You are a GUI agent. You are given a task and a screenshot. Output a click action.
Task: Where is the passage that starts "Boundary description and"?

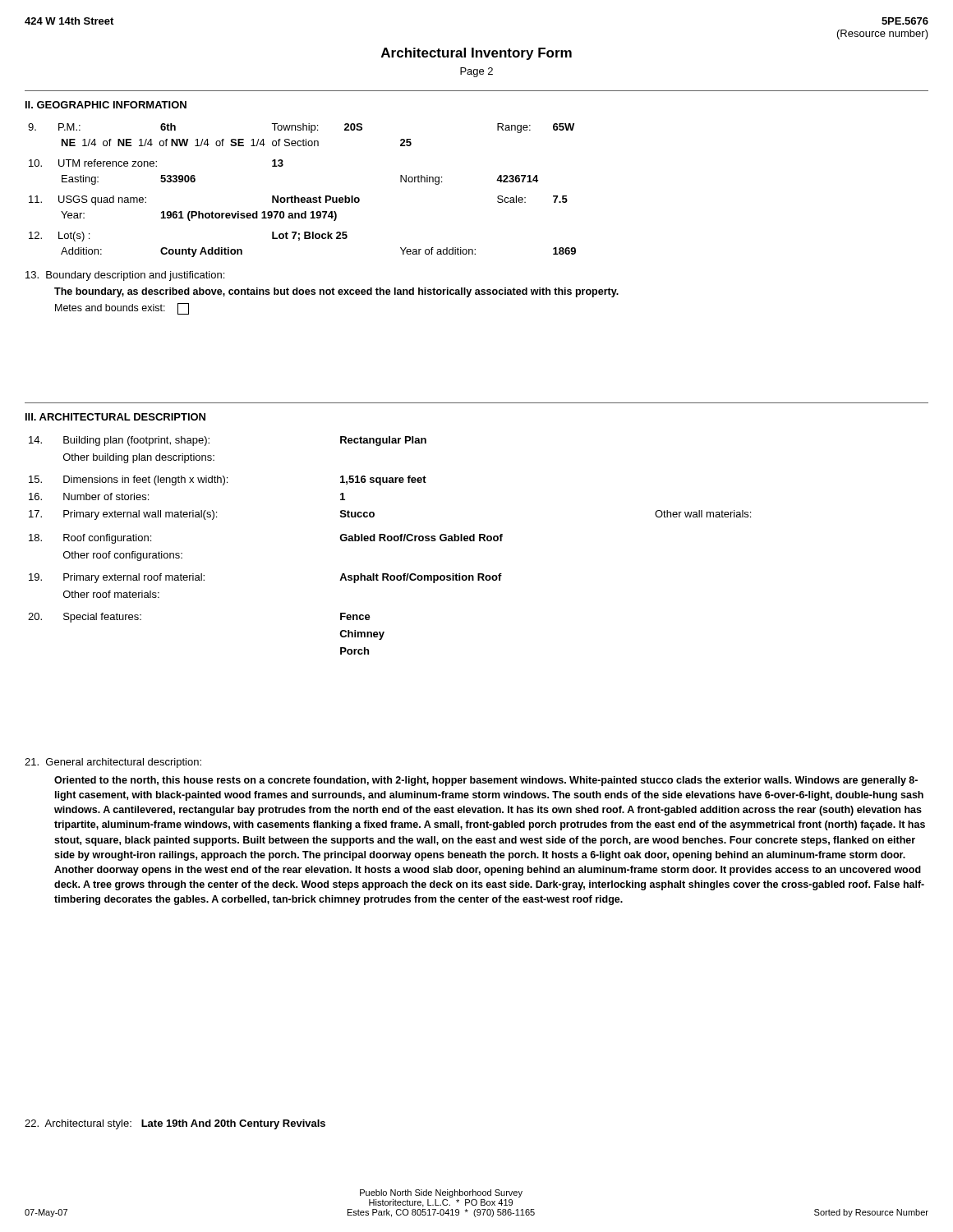click(x=125, y=275)
